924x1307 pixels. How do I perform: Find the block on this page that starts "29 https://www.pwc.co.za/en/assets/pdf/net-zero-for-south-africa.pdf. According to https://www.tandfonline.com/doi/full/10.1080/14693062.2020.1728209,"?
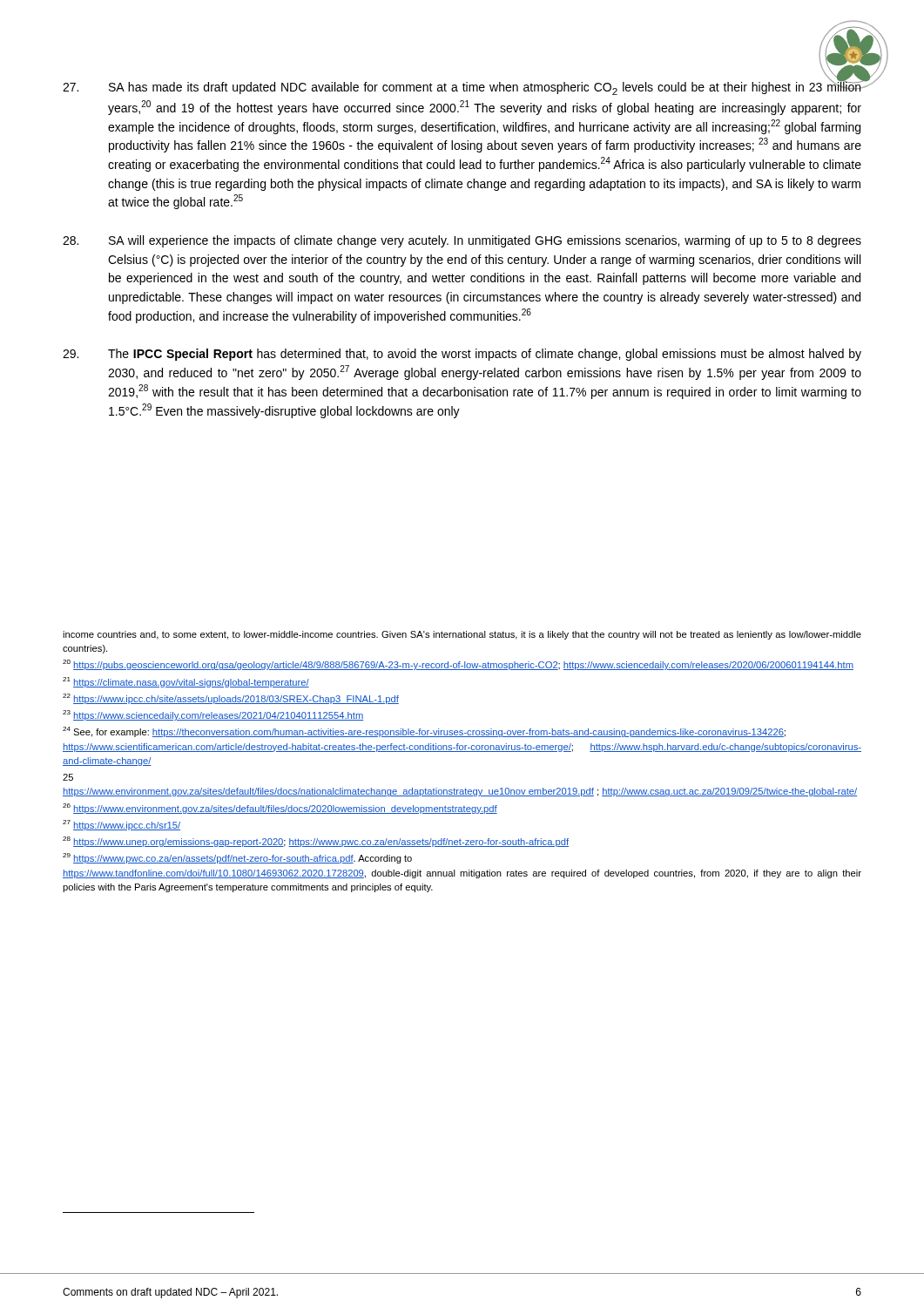tap(462, 872)
